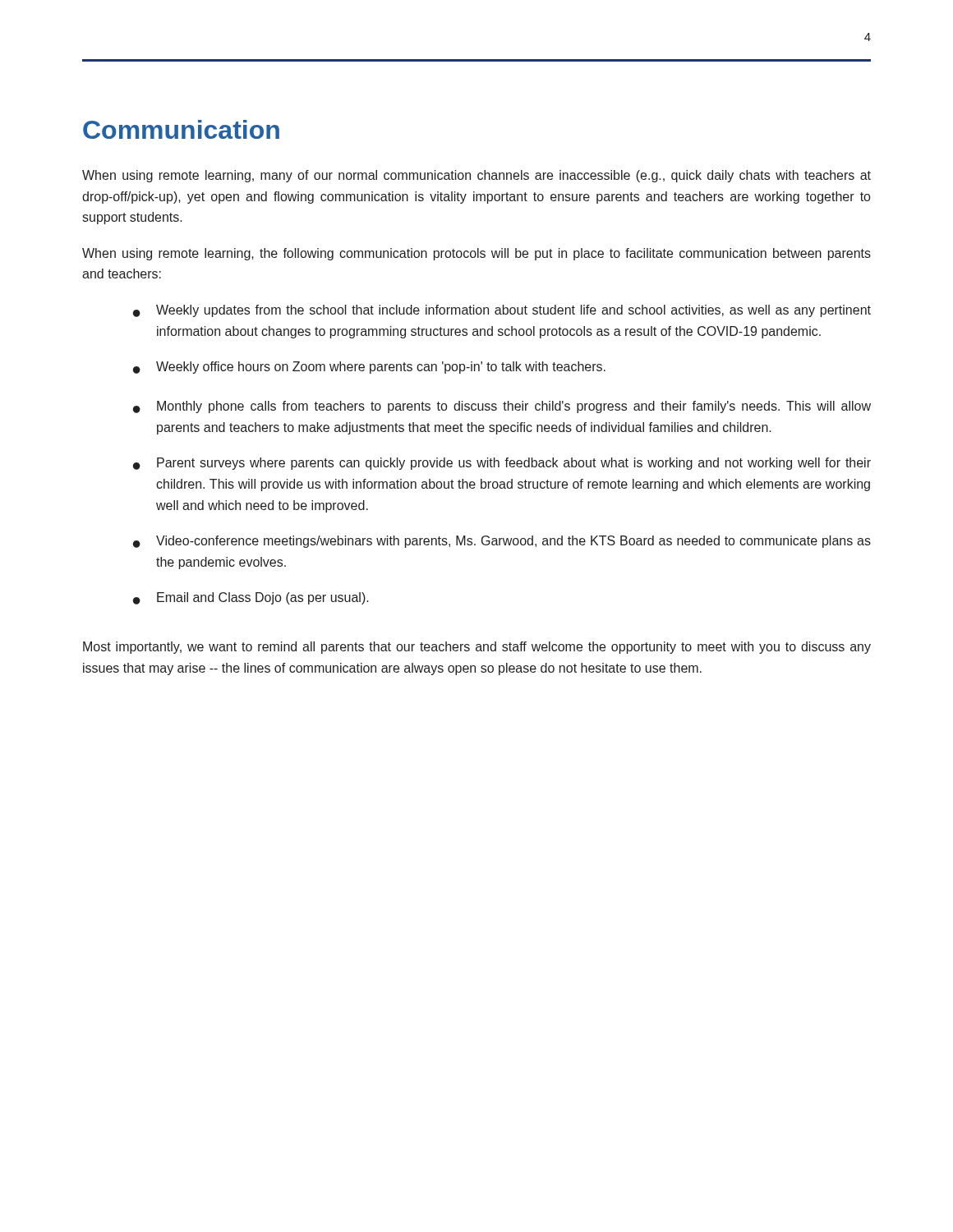Where is the passage that starts "● Monthly phone calls from teachers to parents"?
This screenshot has width=953, height=1232.
tap(501, 417)
